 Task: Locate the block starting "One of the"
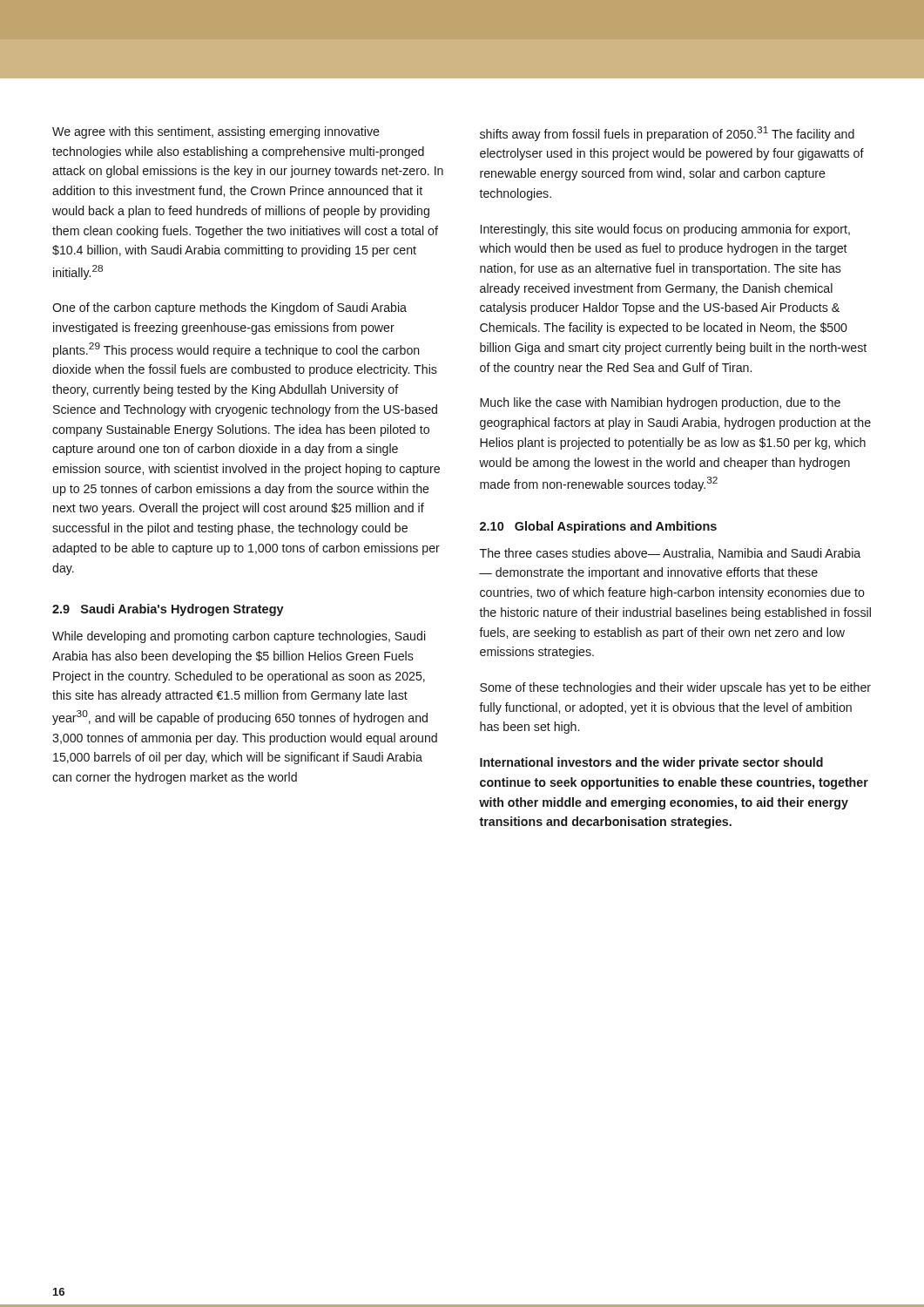(x=246, y=438)
